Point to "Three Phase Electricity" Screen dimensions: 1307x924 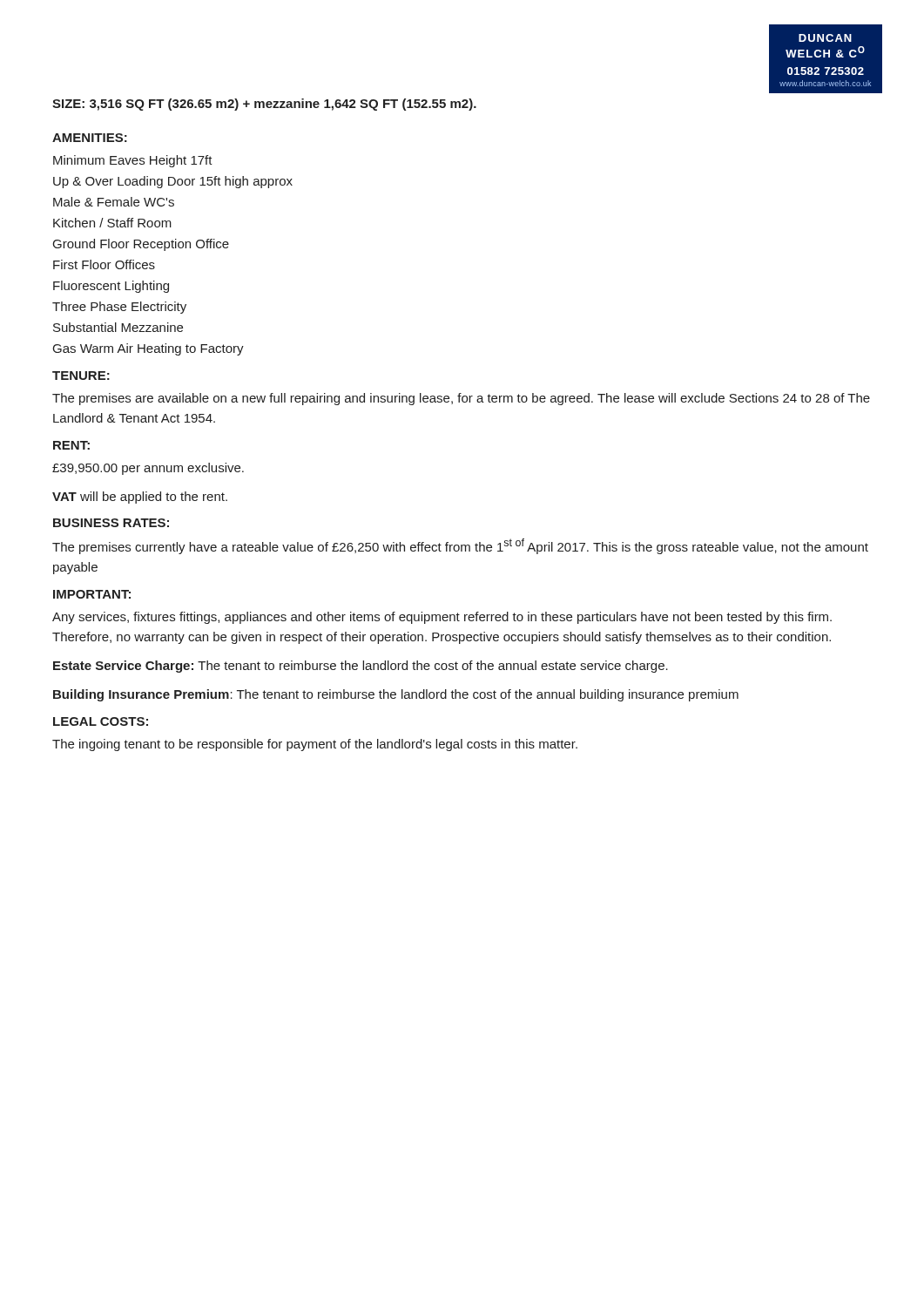click(119, 306)
